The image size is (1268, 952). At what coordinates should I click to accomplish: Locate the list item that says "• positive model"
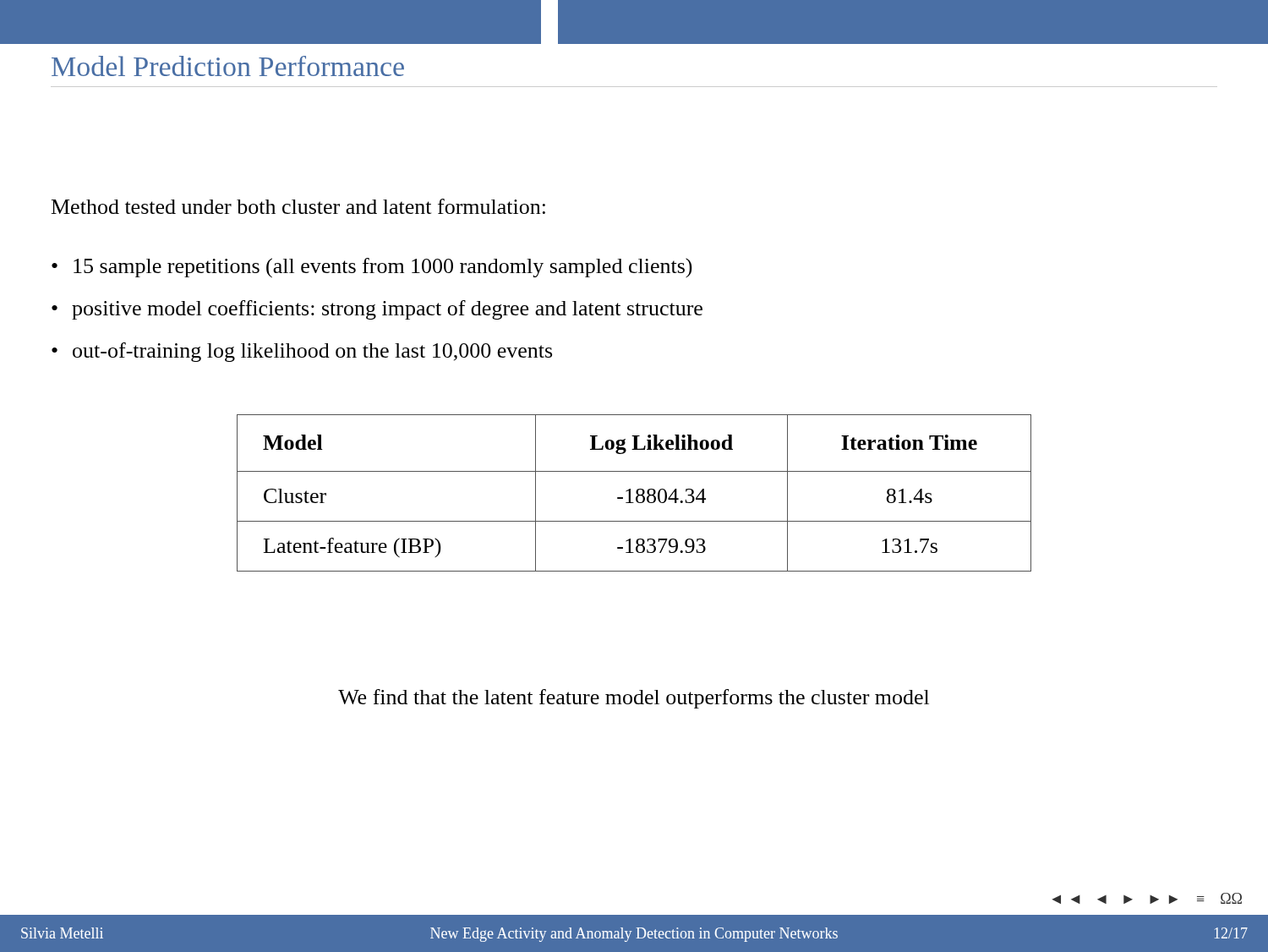pos(377,309)
